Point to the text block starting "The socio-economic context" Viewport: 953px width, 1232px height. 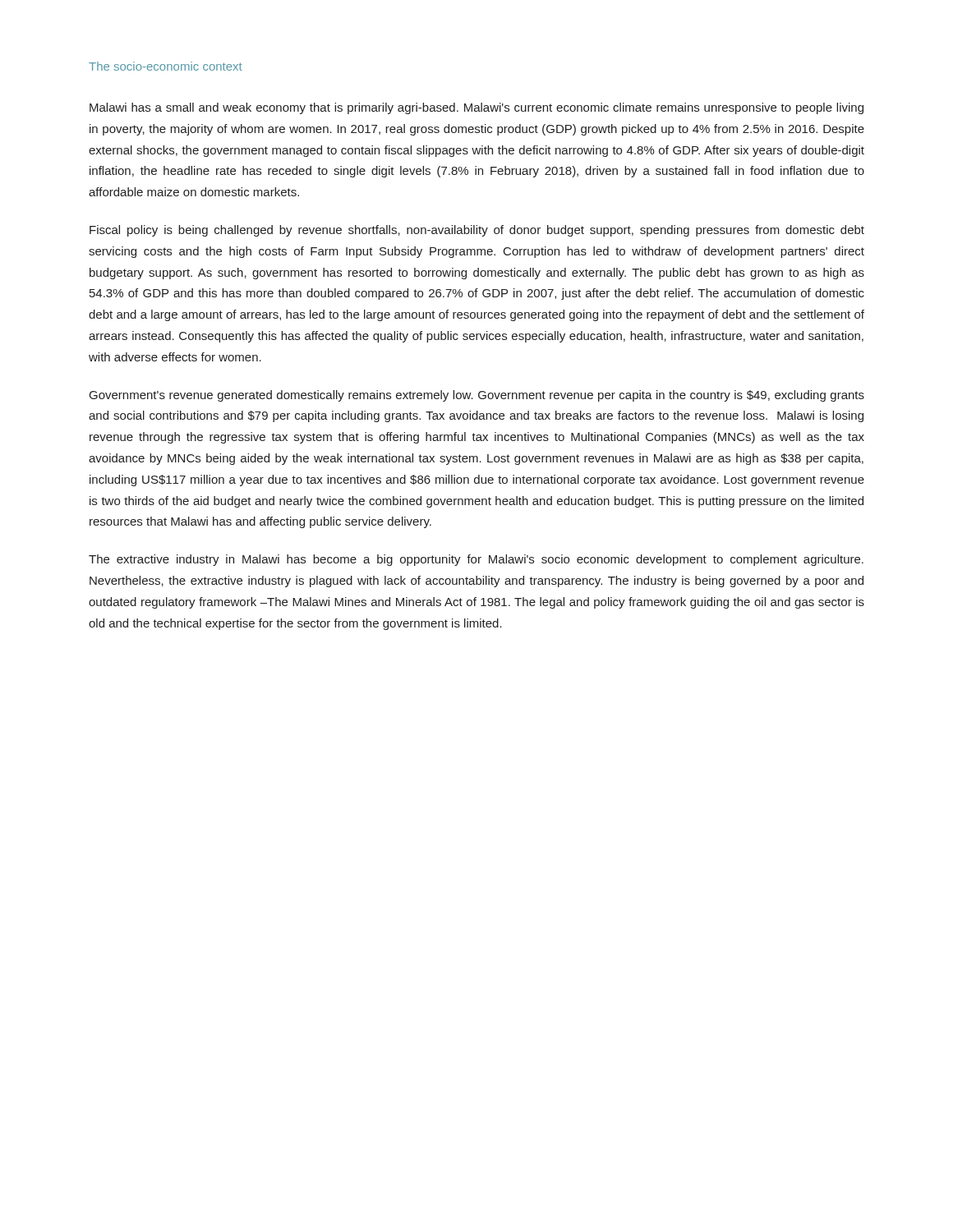[165, 66]
